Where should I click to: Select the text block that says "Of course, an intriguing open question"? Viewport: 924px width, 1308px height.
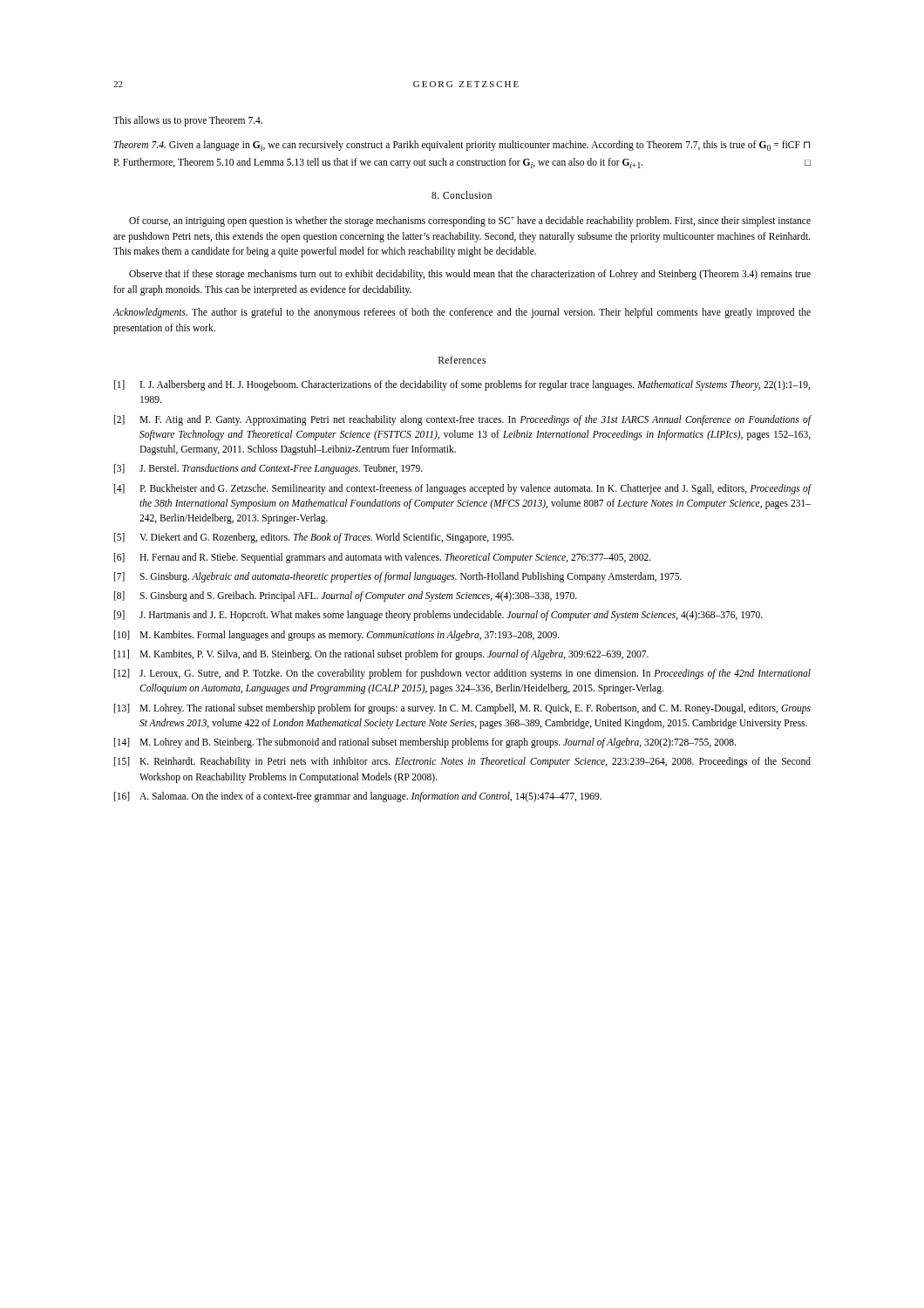pos(462,236)
